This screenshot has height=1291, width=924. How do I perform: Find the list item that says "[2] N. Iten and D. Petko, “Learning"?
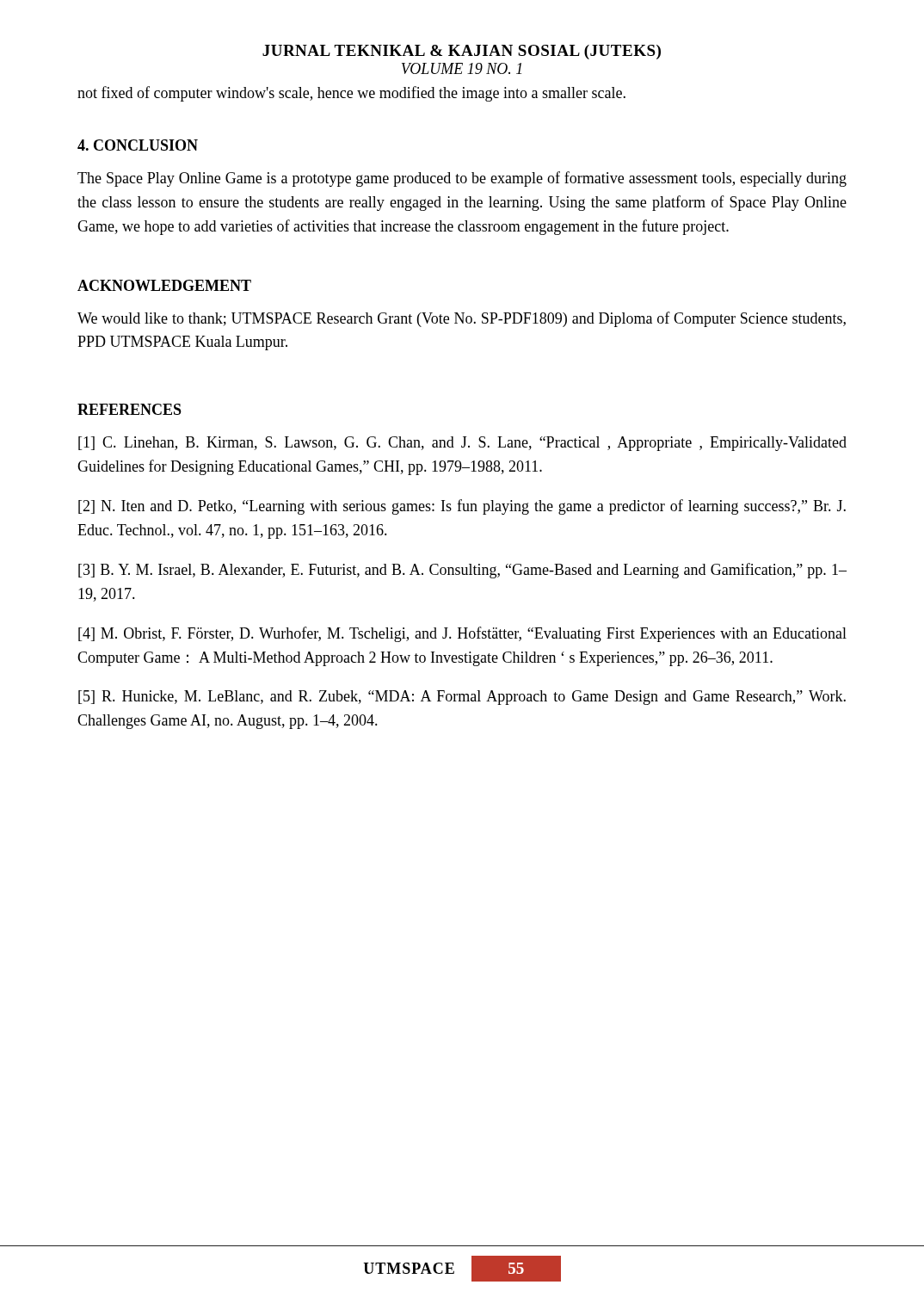click(462, 518)
